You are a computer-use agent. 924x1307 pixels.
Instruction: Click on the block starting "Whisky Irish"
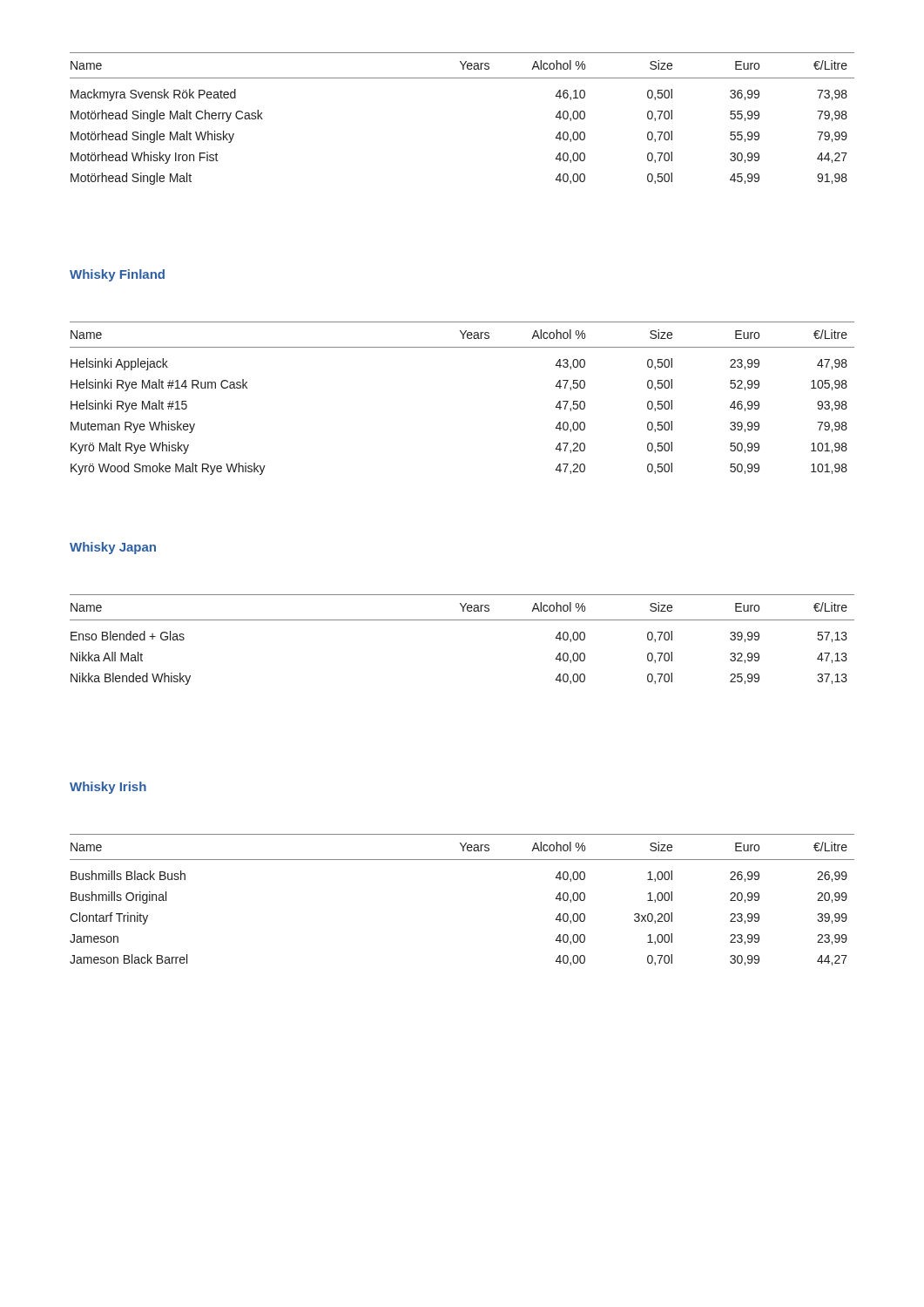(108, 786)
